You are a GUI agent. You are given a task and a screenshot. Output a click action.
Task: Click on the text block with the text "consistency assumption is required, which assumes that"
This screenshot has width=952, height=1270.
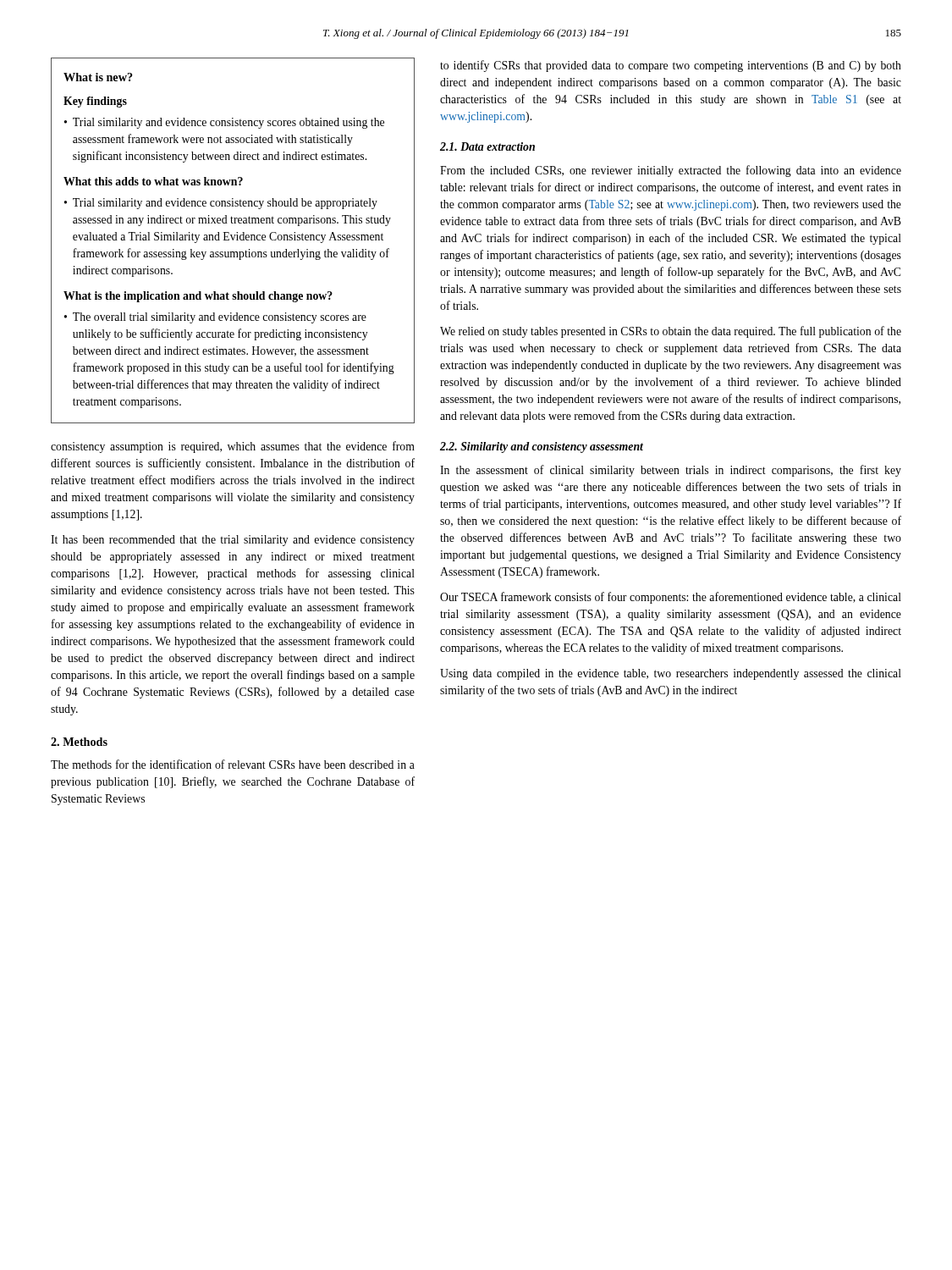(x=233, y=480)
